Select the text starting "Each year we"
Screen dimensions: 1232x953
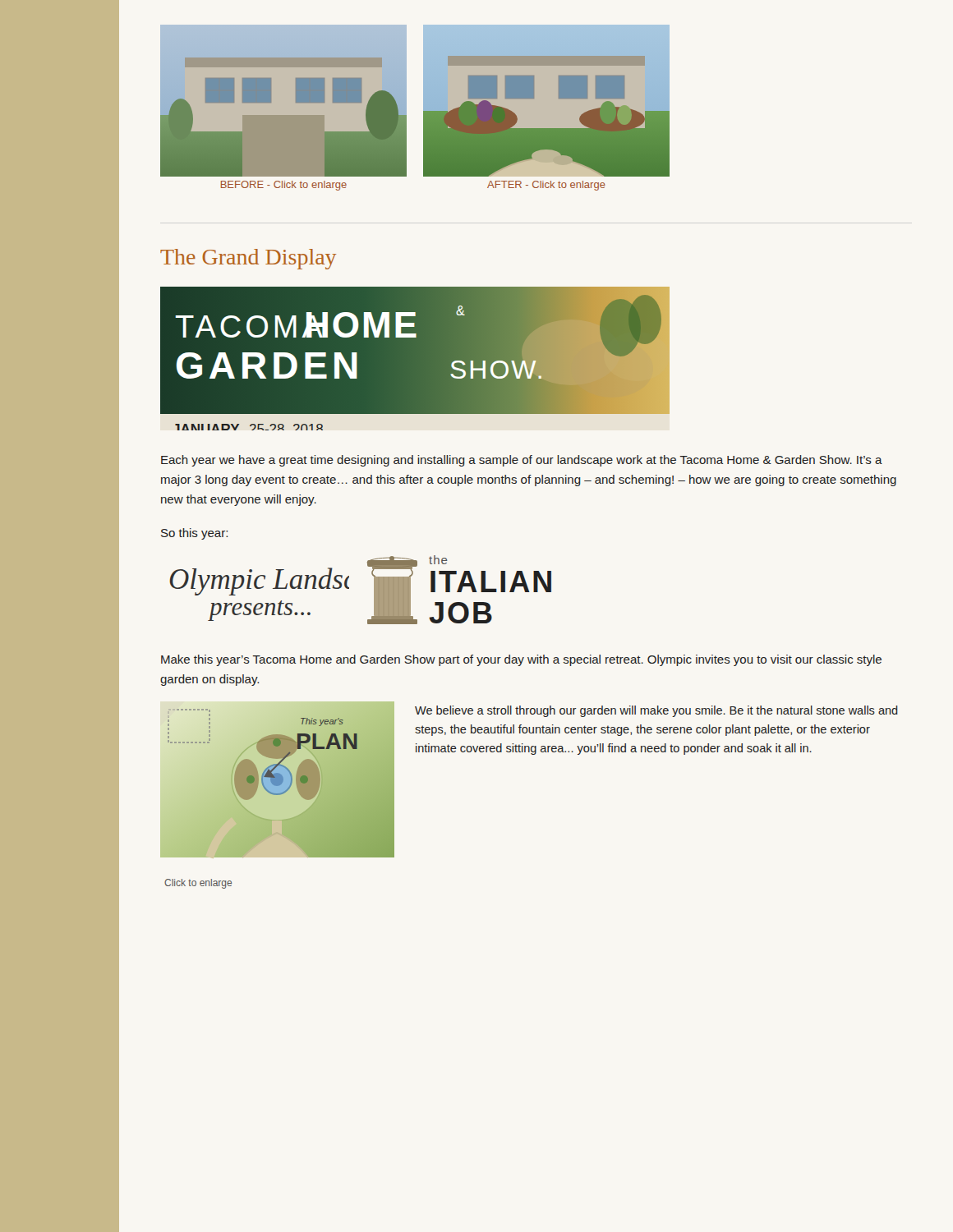pos(536,480)
